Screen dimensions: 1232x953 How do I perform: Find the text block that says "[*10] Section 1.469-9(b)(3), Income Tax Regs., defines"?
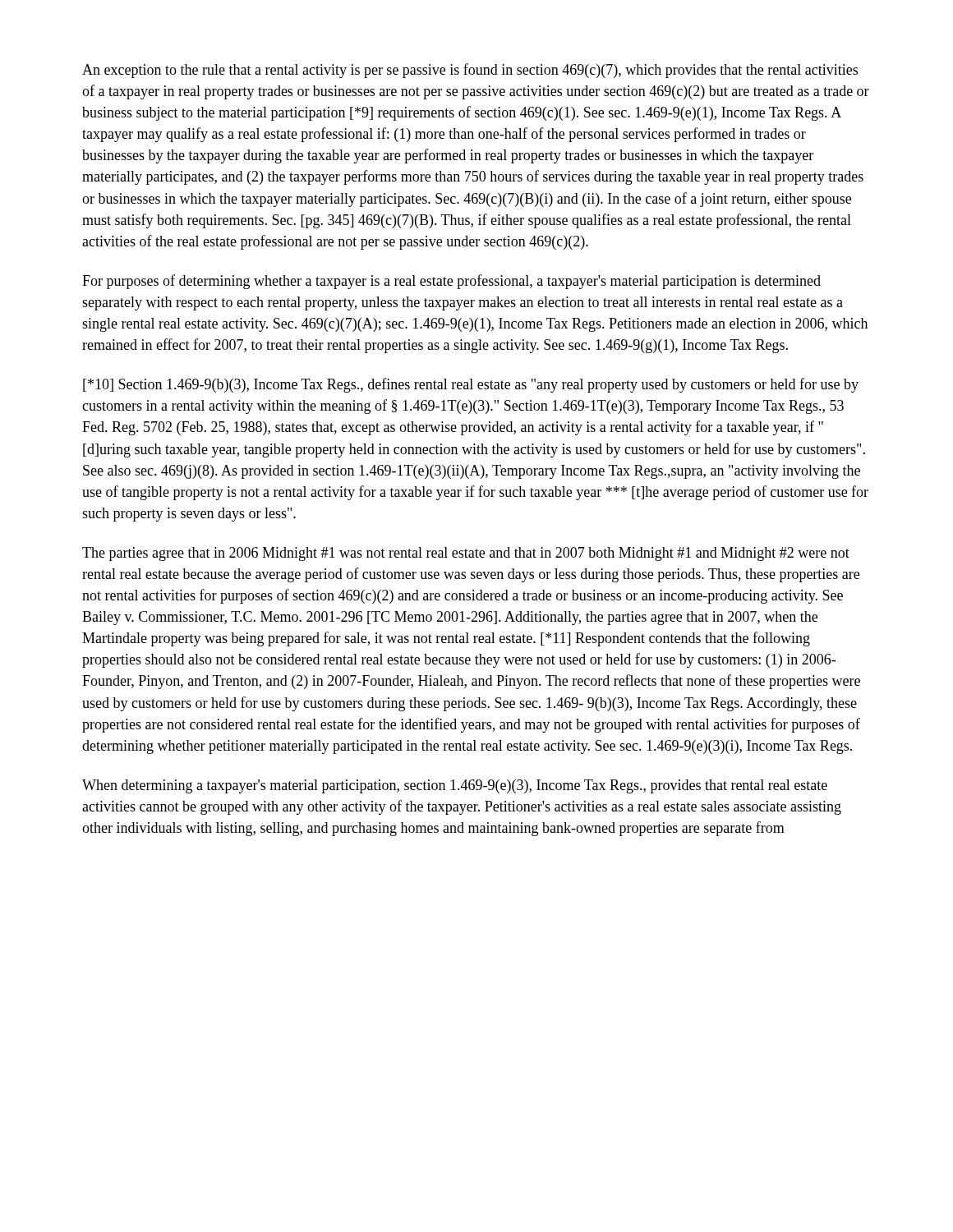click(475, 449)
